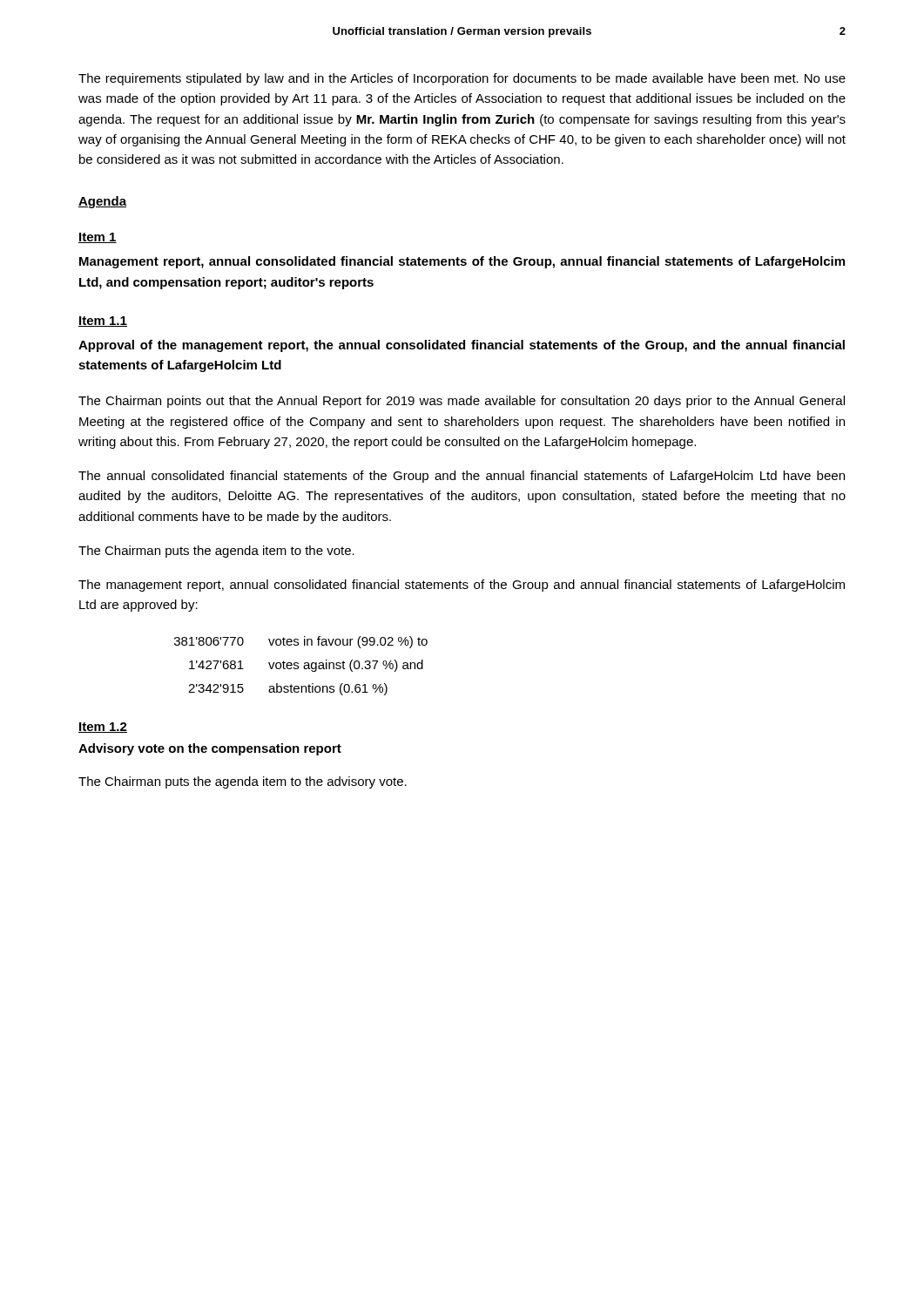The image size is (924, 1307).
Task: Point to "Item 1.1"
Action: pos(103,320)
